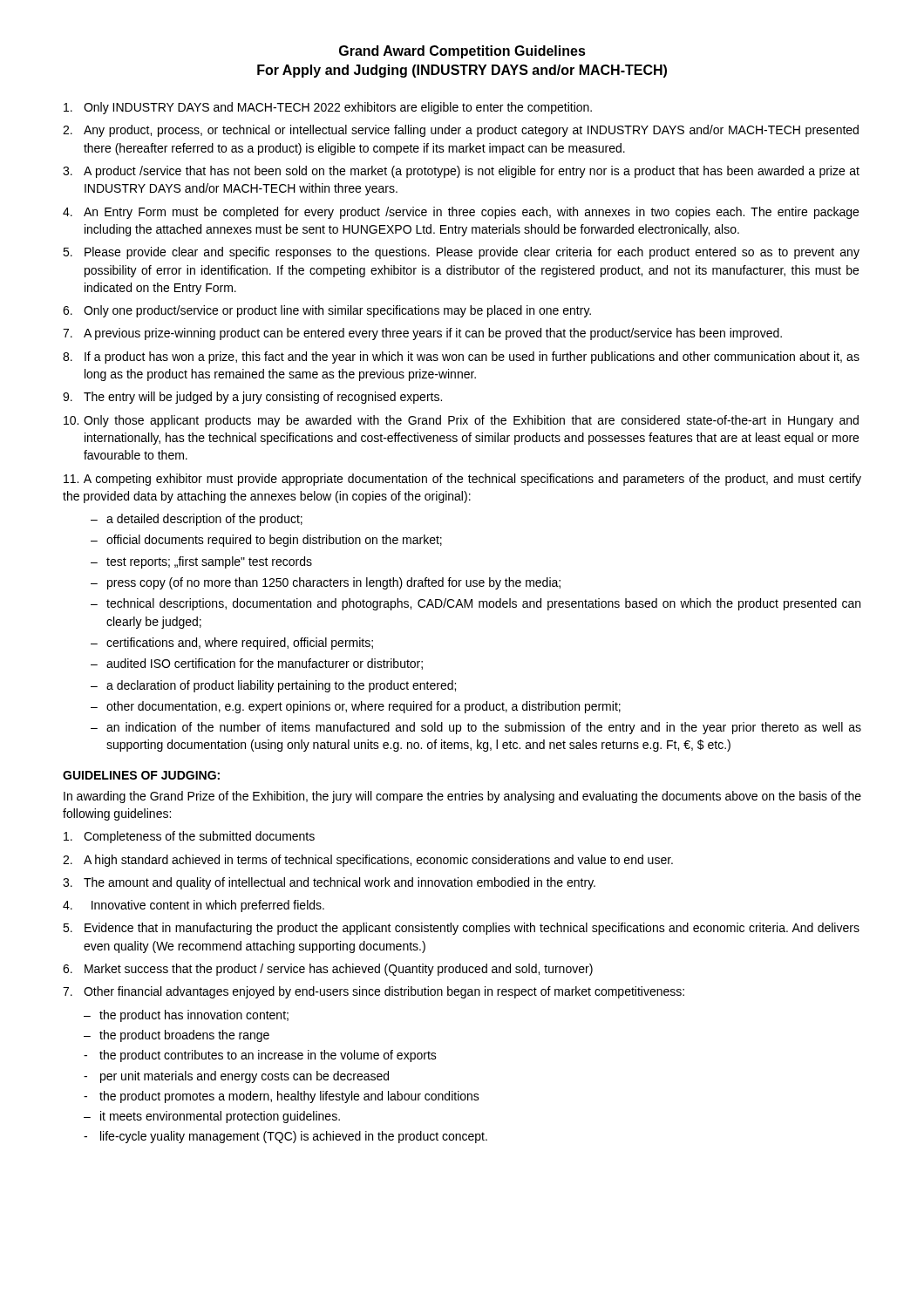Viewport: 924px width, 1308px height.
Task: Find the list item containing "3. The amount"
Action: (x=461, y=882)
